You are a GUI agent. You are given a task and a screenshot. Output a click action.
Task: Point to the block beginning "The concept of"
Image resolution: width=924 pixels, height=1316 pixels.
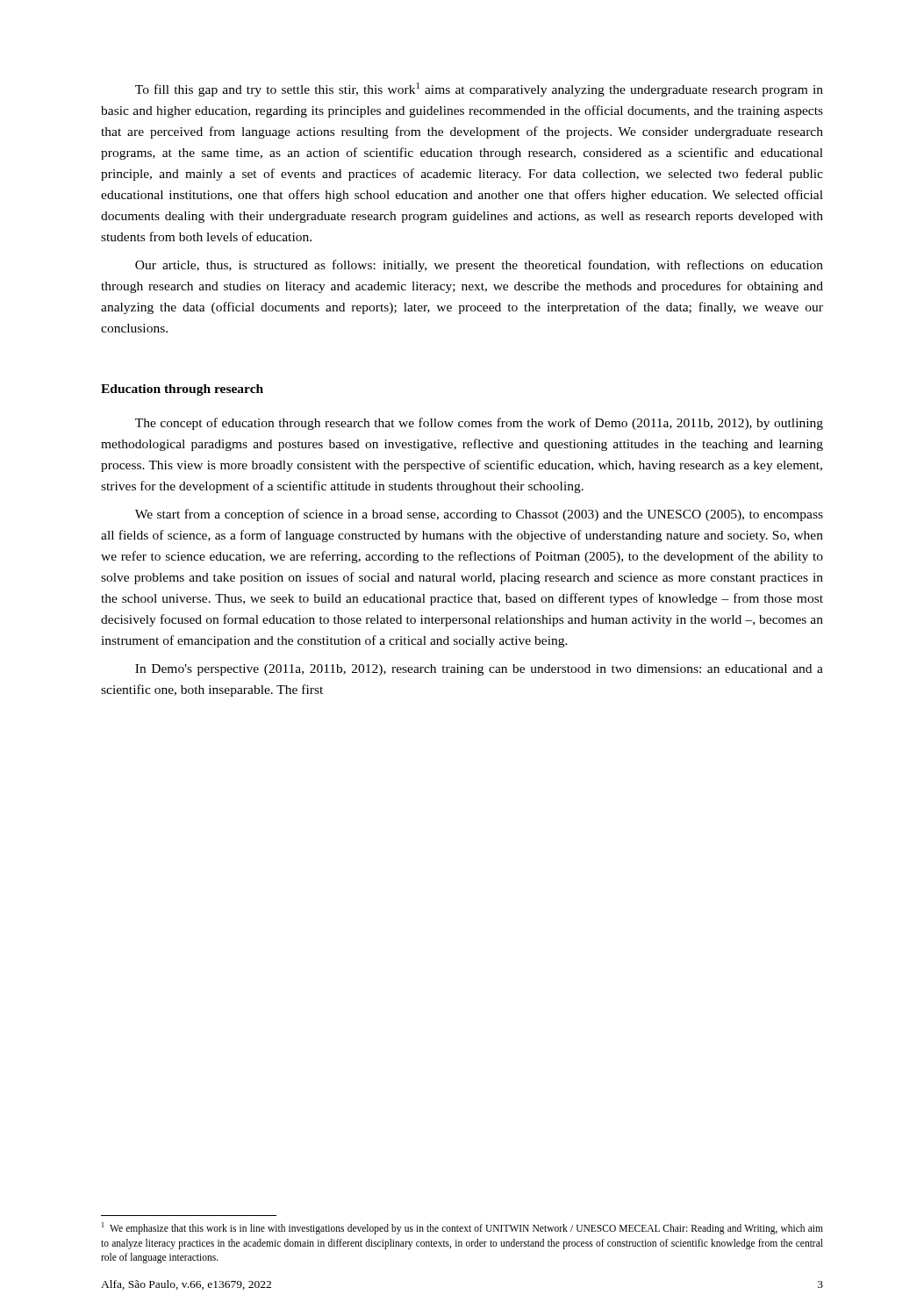[x=462, y=454]
